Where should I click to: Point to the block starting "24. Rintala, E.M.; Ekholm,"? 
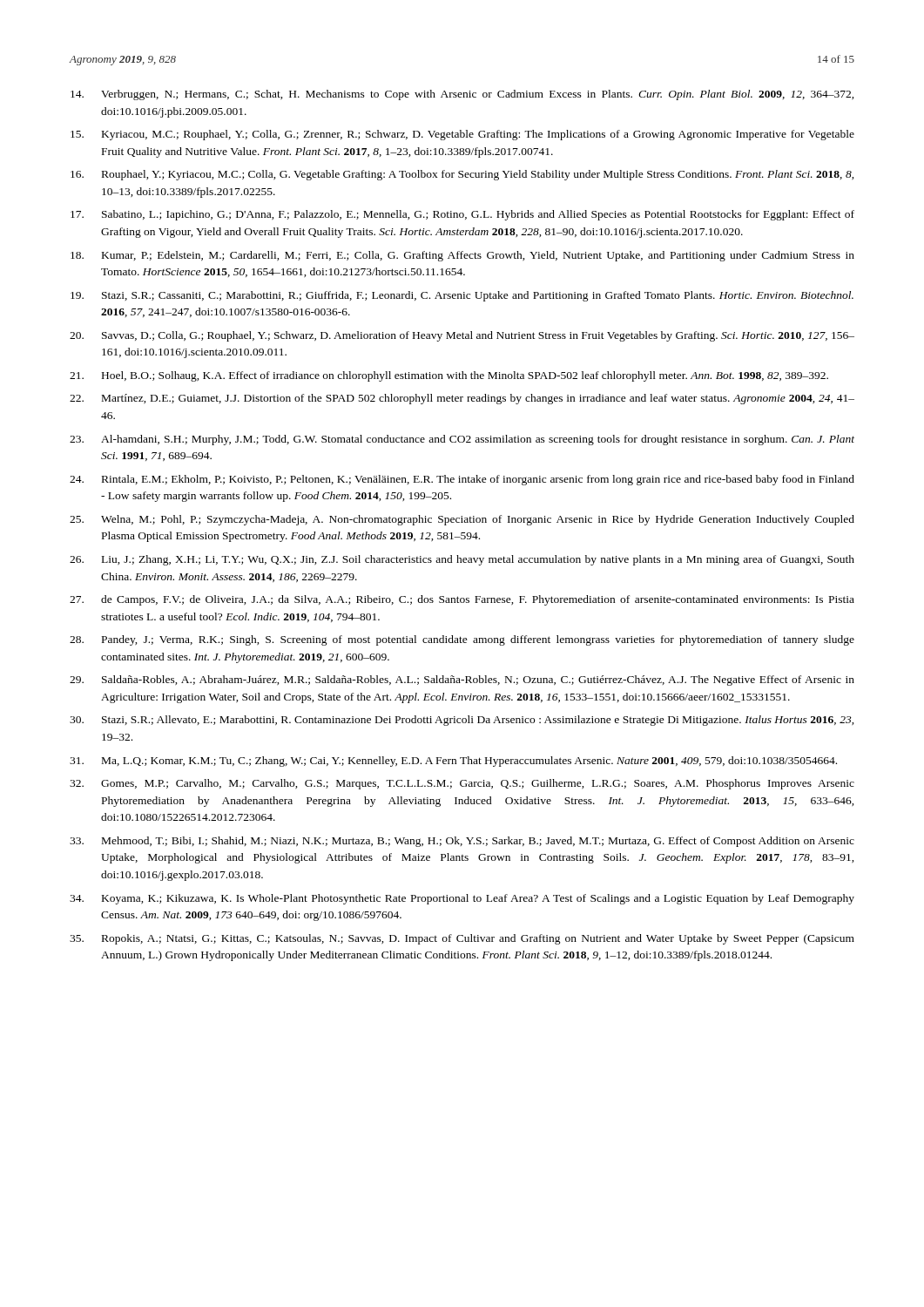462,487
